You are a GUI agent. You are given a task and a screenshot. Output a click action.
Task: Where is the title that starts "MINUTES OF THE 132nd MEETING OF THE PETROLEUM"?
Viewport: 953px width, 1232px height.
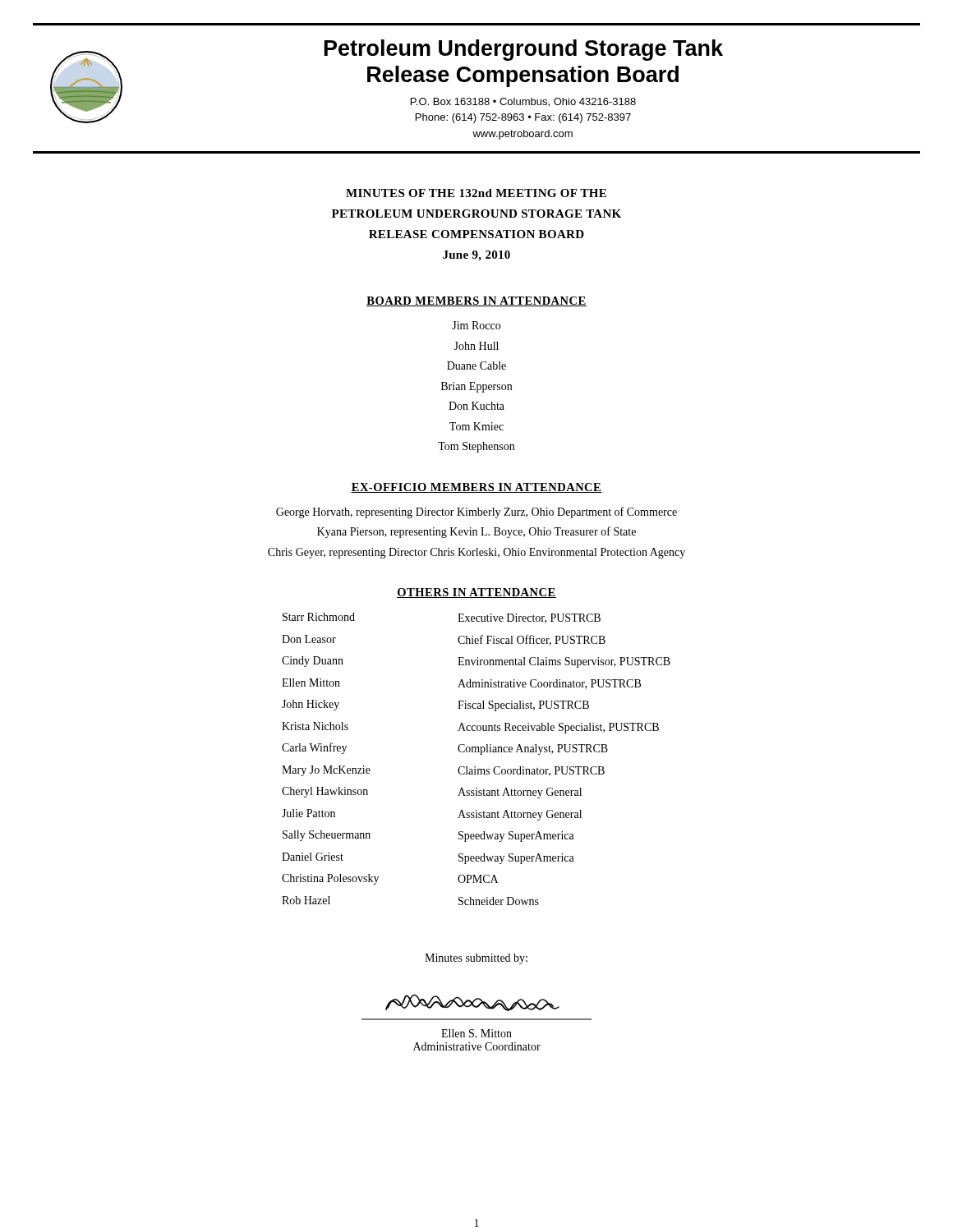click(476, 224)
